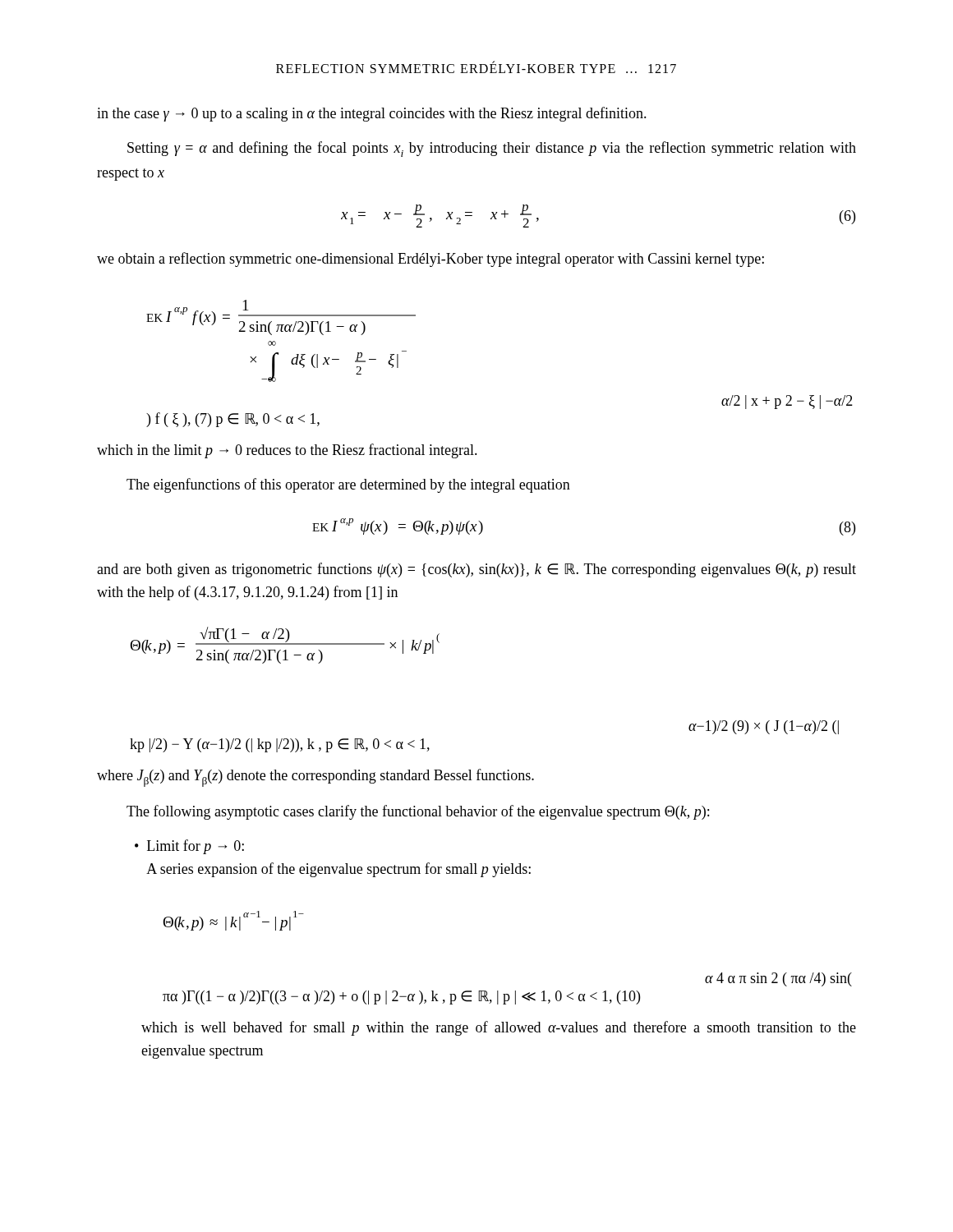
Task: Select the element starting "The eigenfunctions of this"
Action: tap(476, 485)
